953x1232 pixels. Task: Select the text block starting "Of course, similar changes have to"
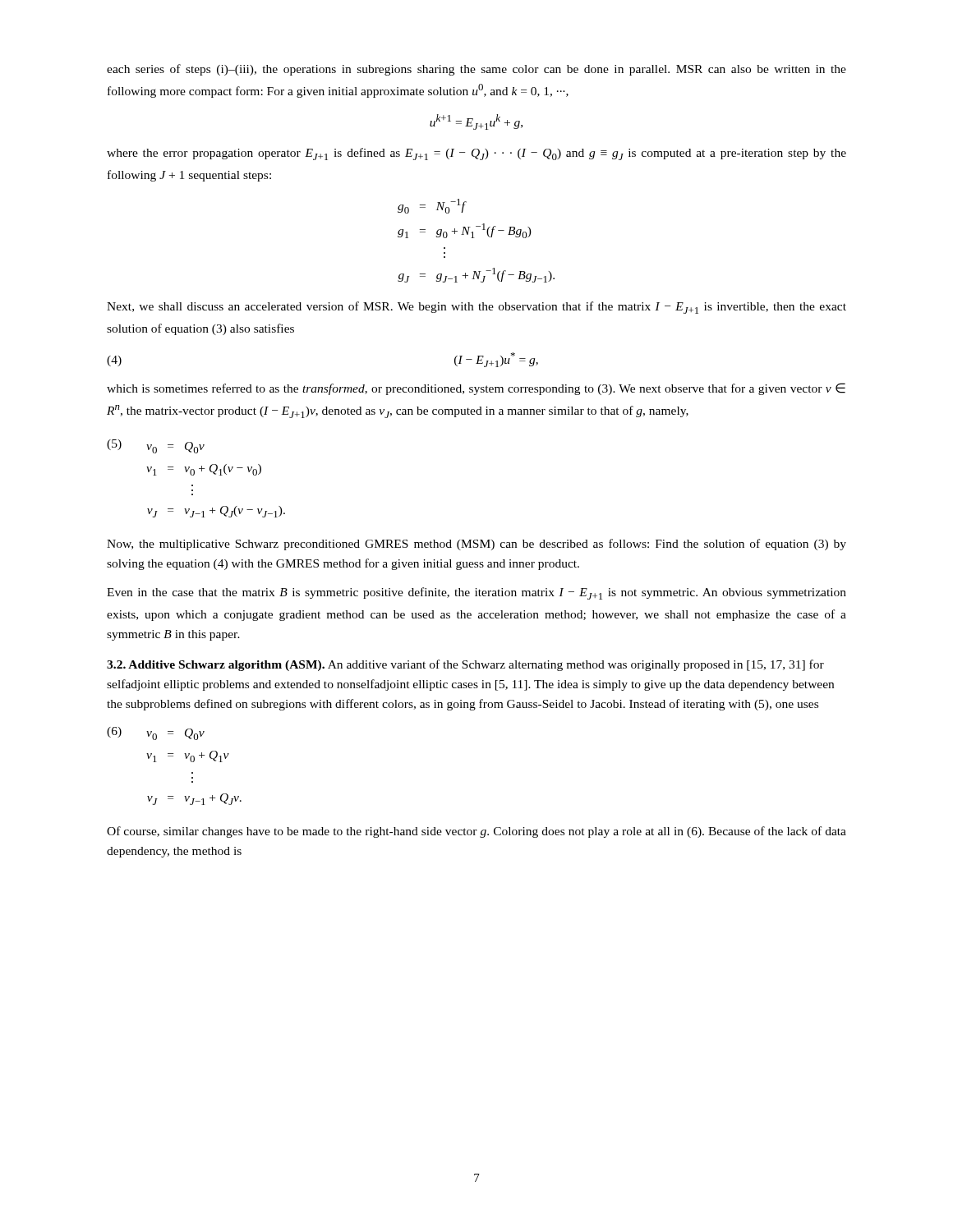(x=476, y=841)
